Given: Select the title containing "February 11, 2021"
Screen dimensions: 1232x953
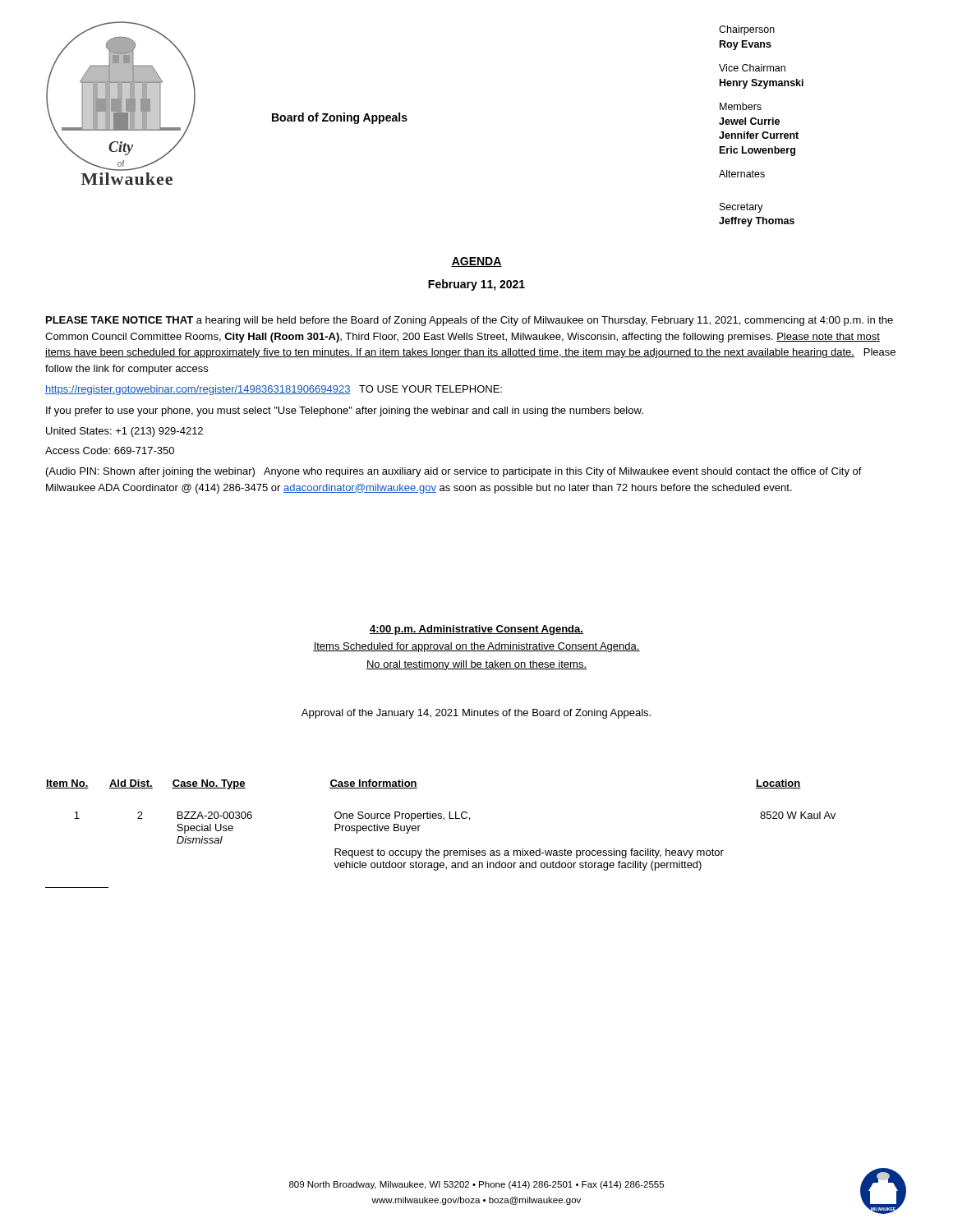Looking at the screenshot, I should click(476, 284).
